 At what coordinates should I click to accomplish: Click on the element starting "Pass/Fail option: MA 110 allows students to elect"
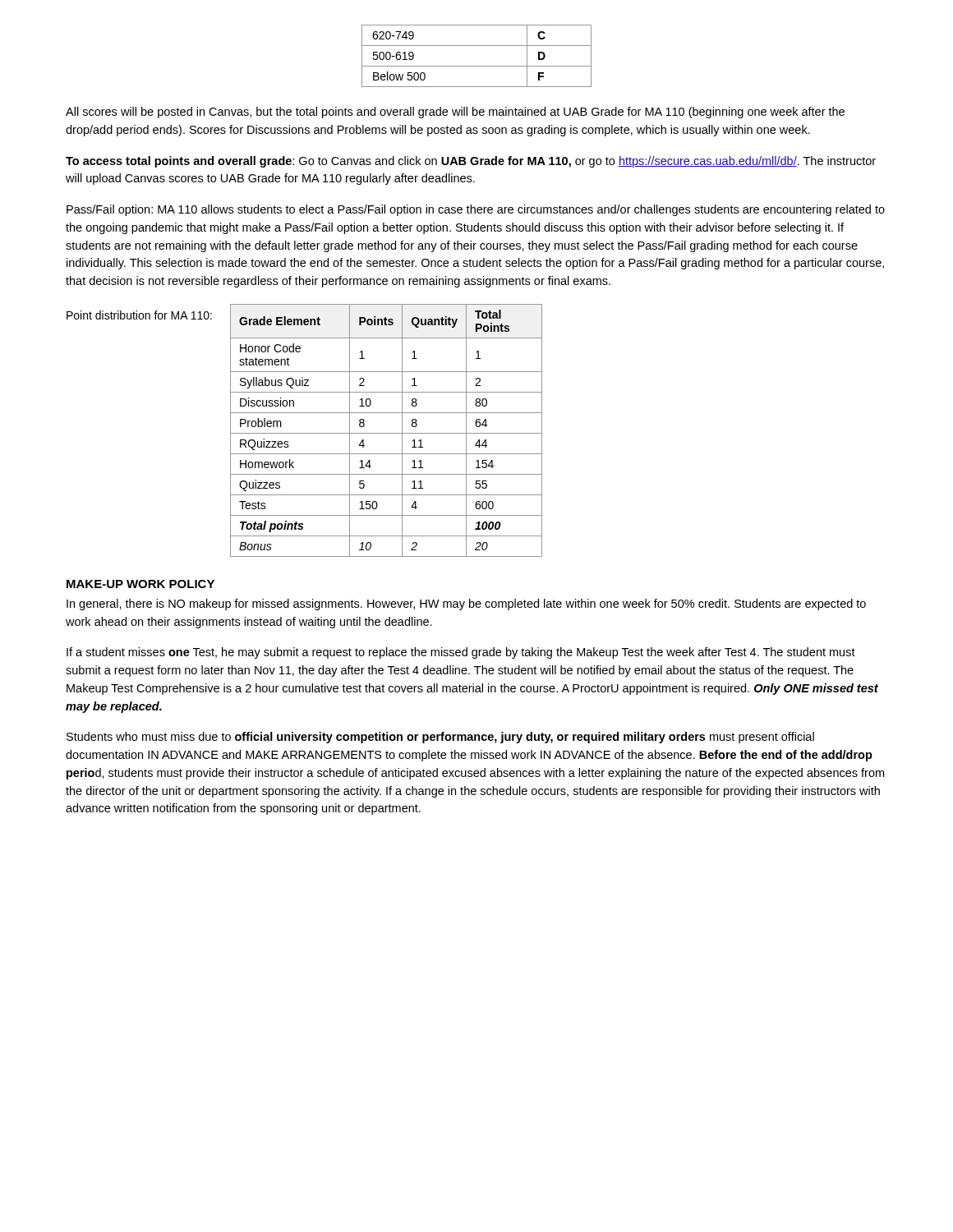click(x=475, y=245)
